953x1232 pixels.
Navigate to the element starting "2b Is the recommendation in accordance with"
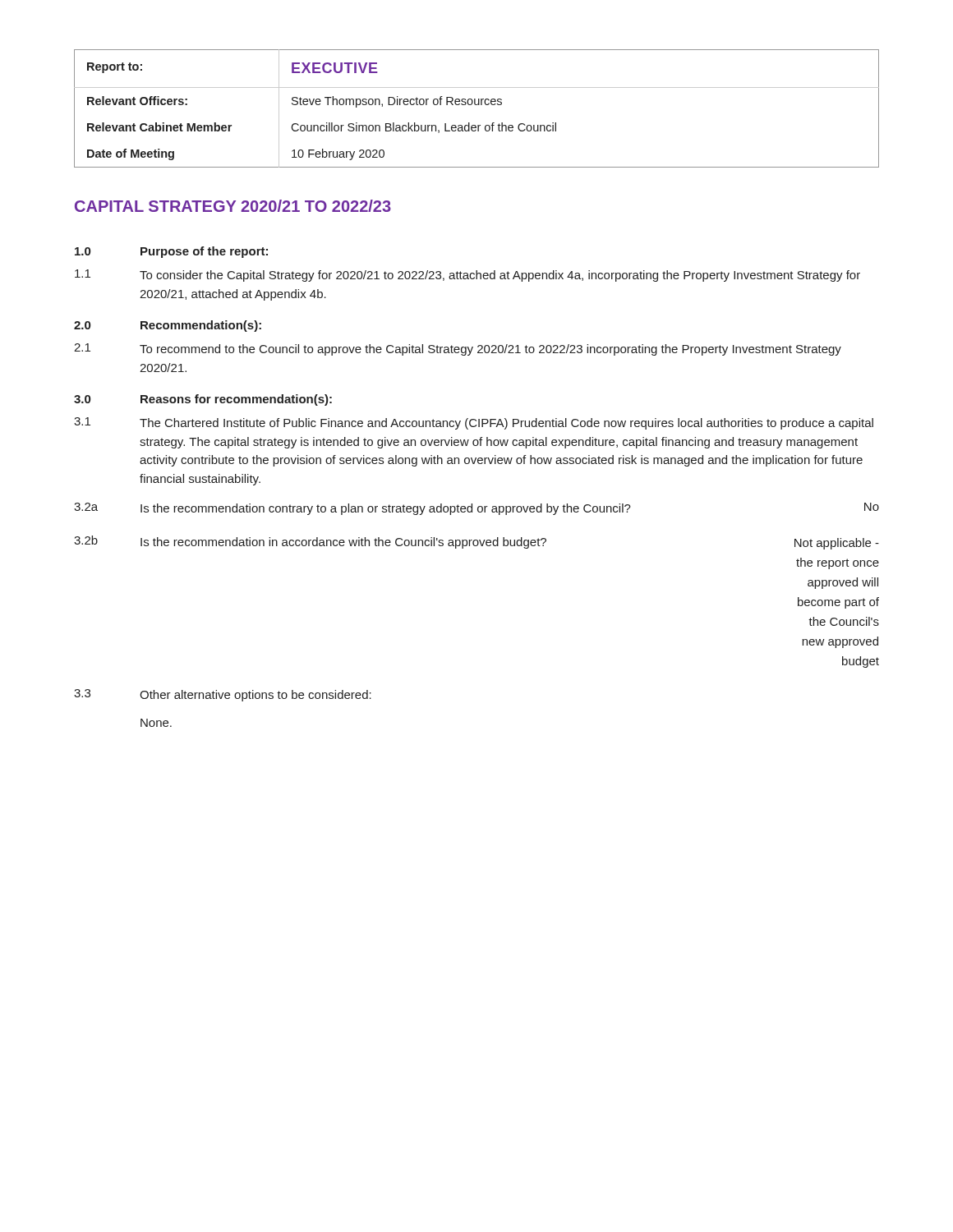click(476, 542)
